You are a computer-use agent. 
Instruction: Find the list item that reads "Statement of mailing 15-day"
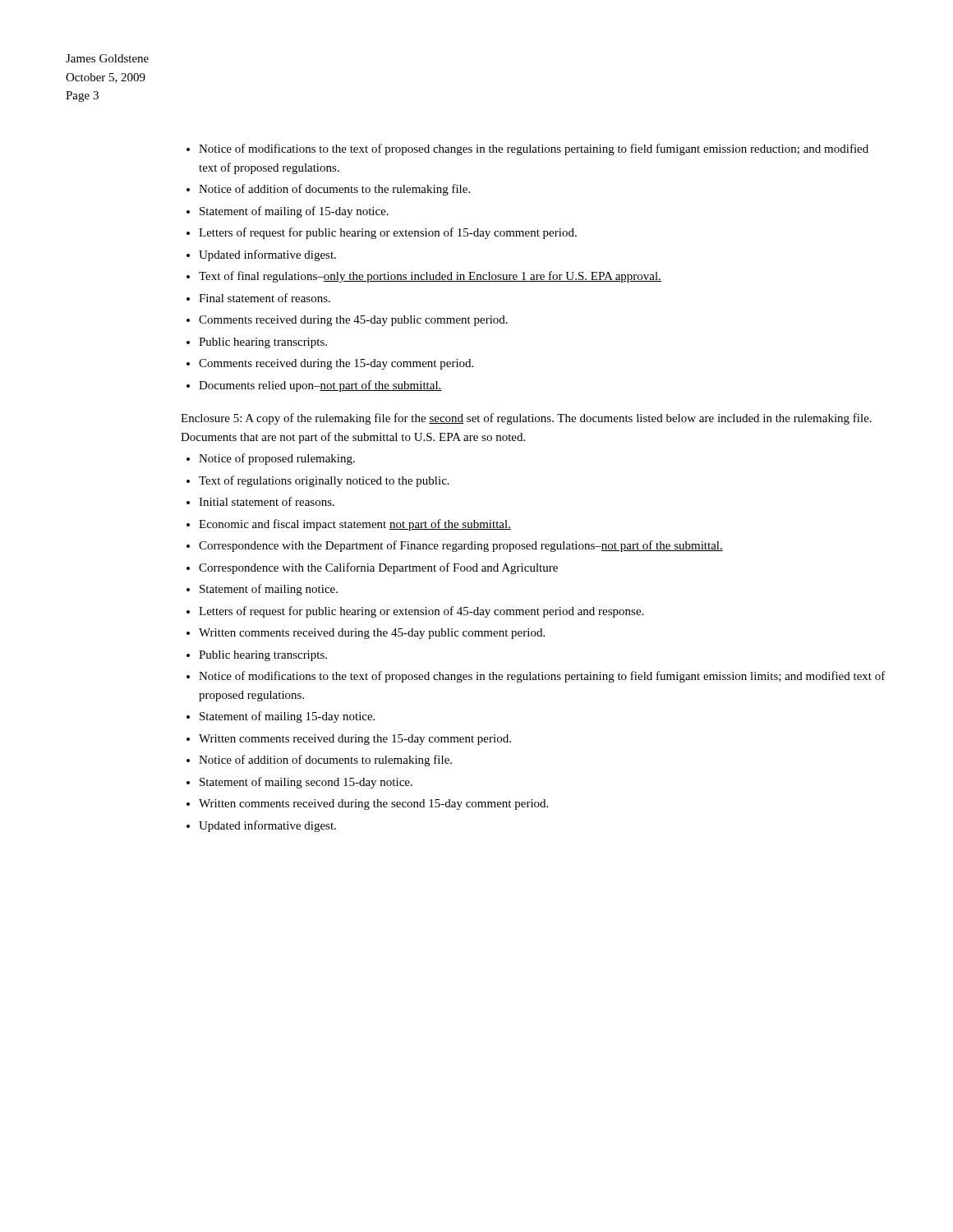(287, 716)
